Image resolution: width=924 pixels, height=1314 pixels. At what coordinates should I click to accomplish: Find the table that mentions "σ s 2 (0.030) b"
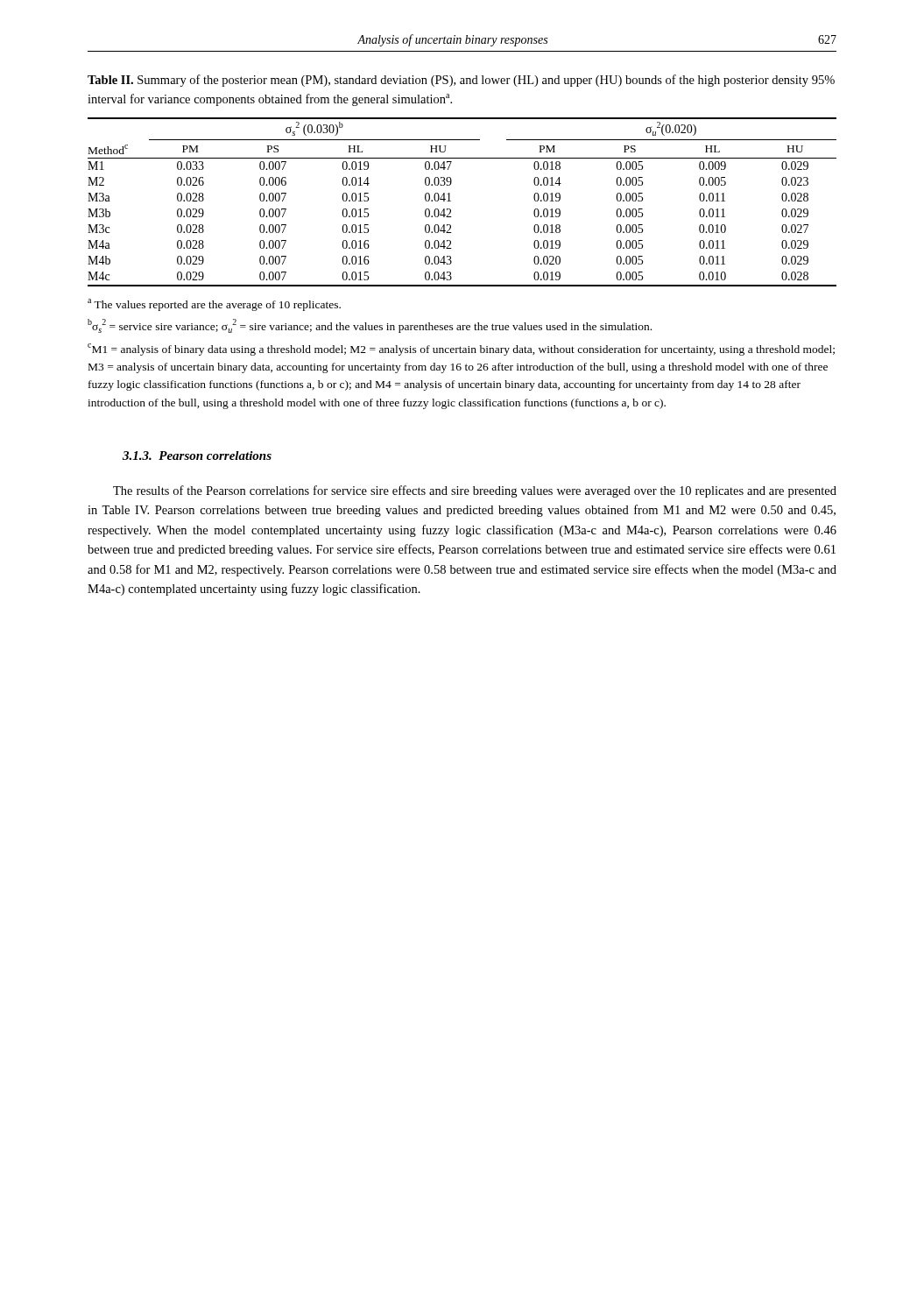click(x=462, y=202)
